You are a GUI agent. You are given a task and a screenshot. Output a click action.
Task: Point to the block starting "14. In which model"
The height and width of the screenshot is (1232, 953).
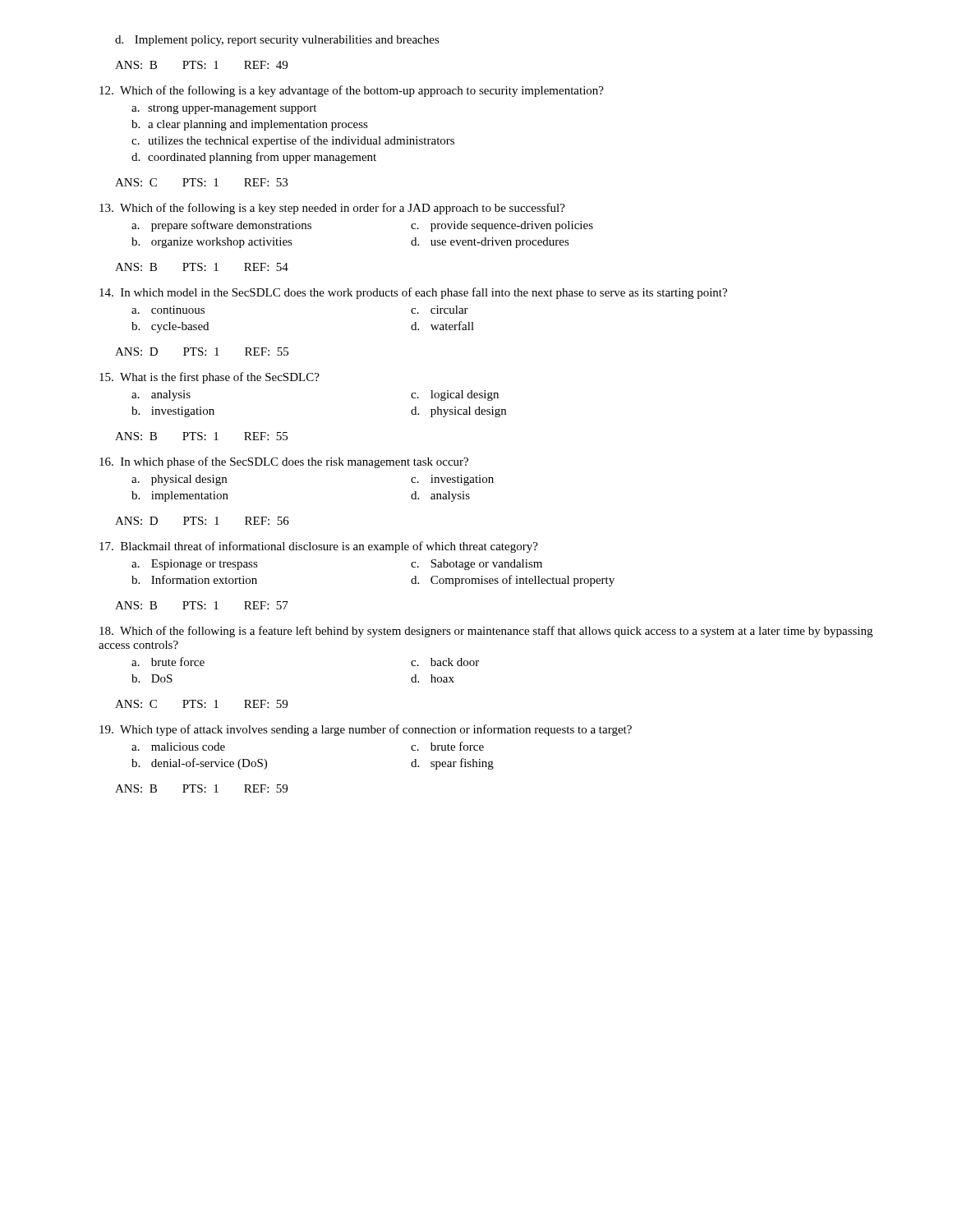click(413, 293)
